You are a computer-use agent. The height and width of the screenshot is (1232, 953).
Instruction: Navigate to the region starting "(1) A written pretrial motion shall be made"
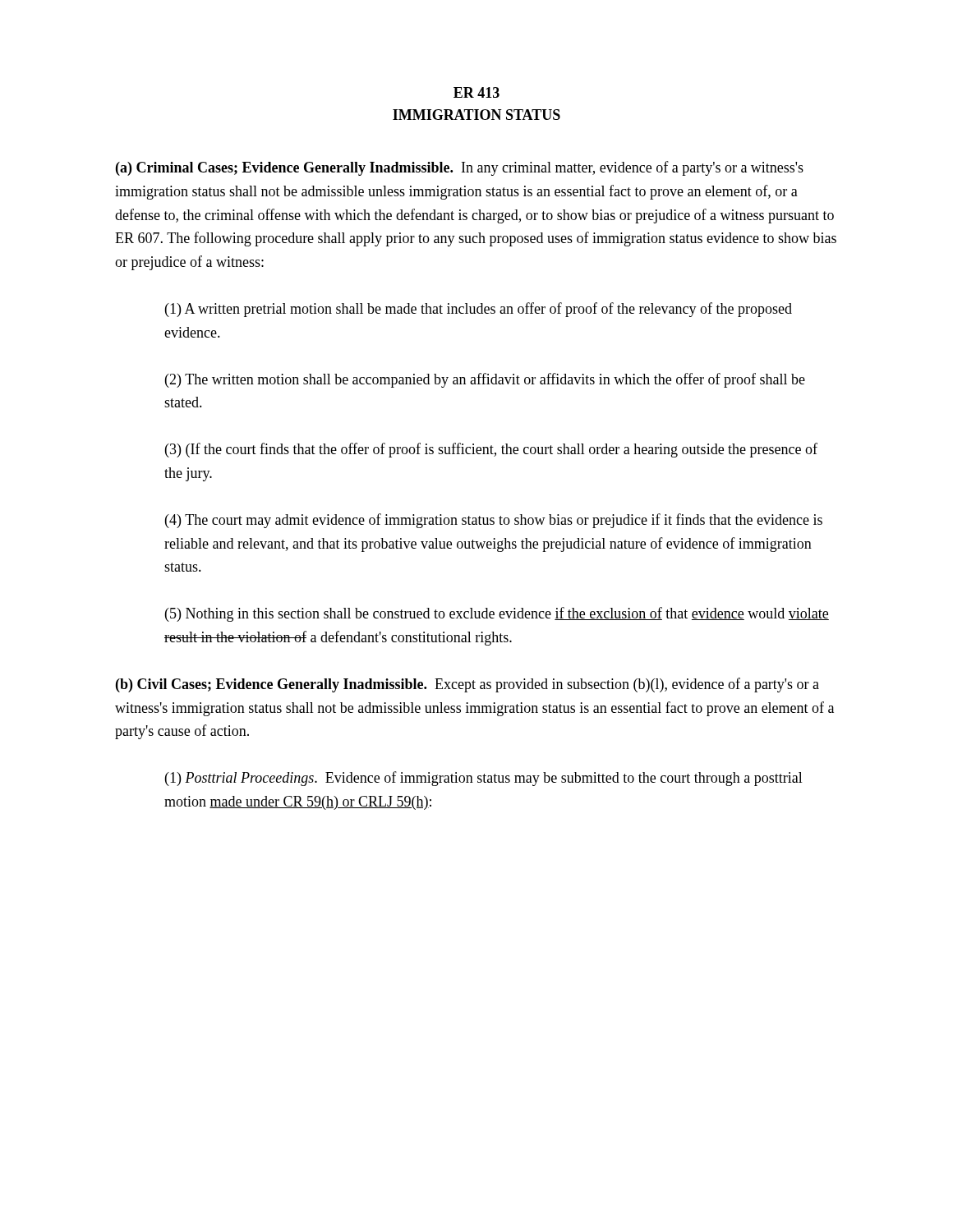[501, 321]
